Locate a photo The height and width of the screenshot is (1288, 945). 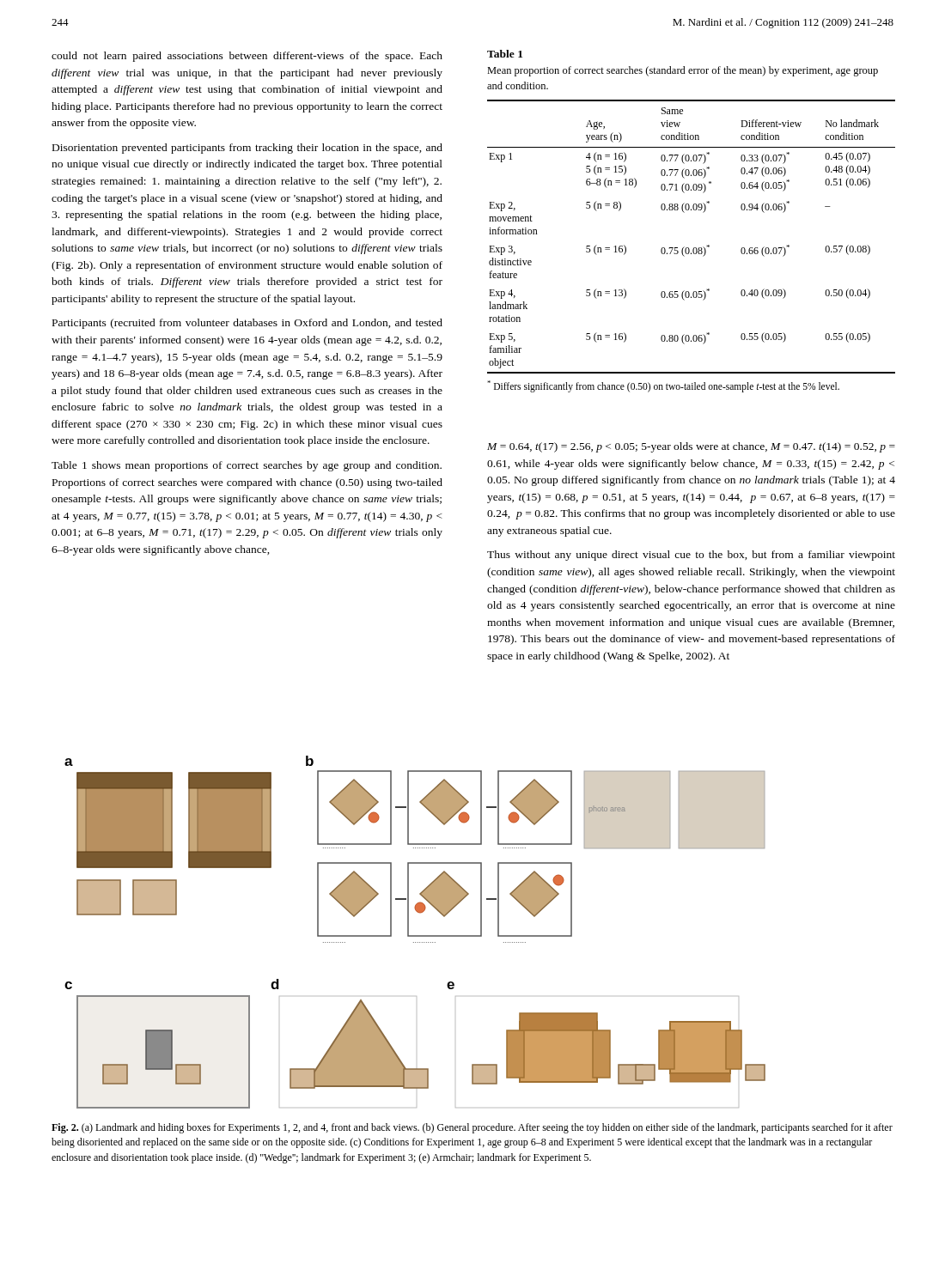pos(472,932)
